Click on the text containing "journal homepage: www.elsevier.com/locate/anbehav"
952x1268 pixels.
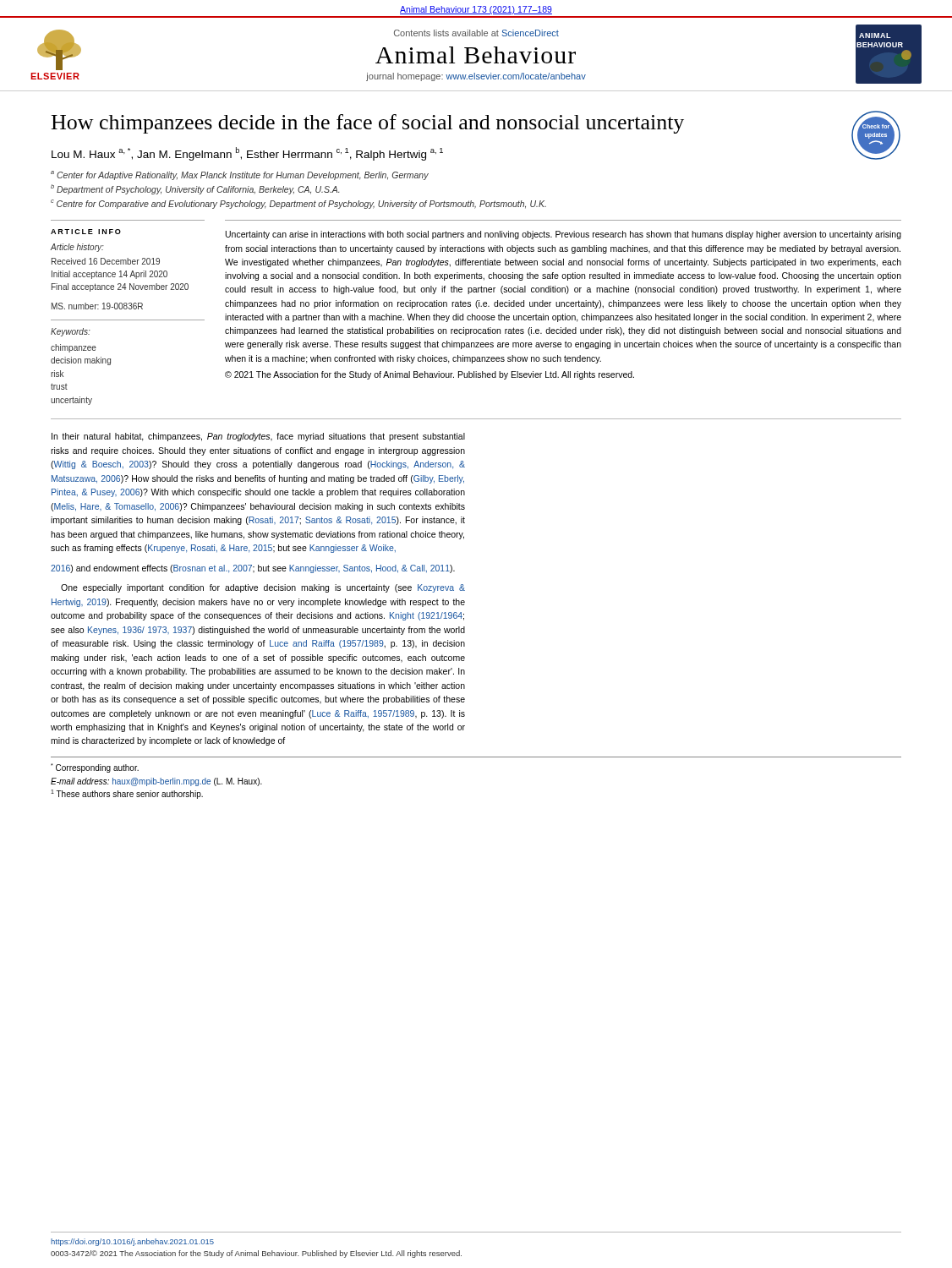[476, 76]
